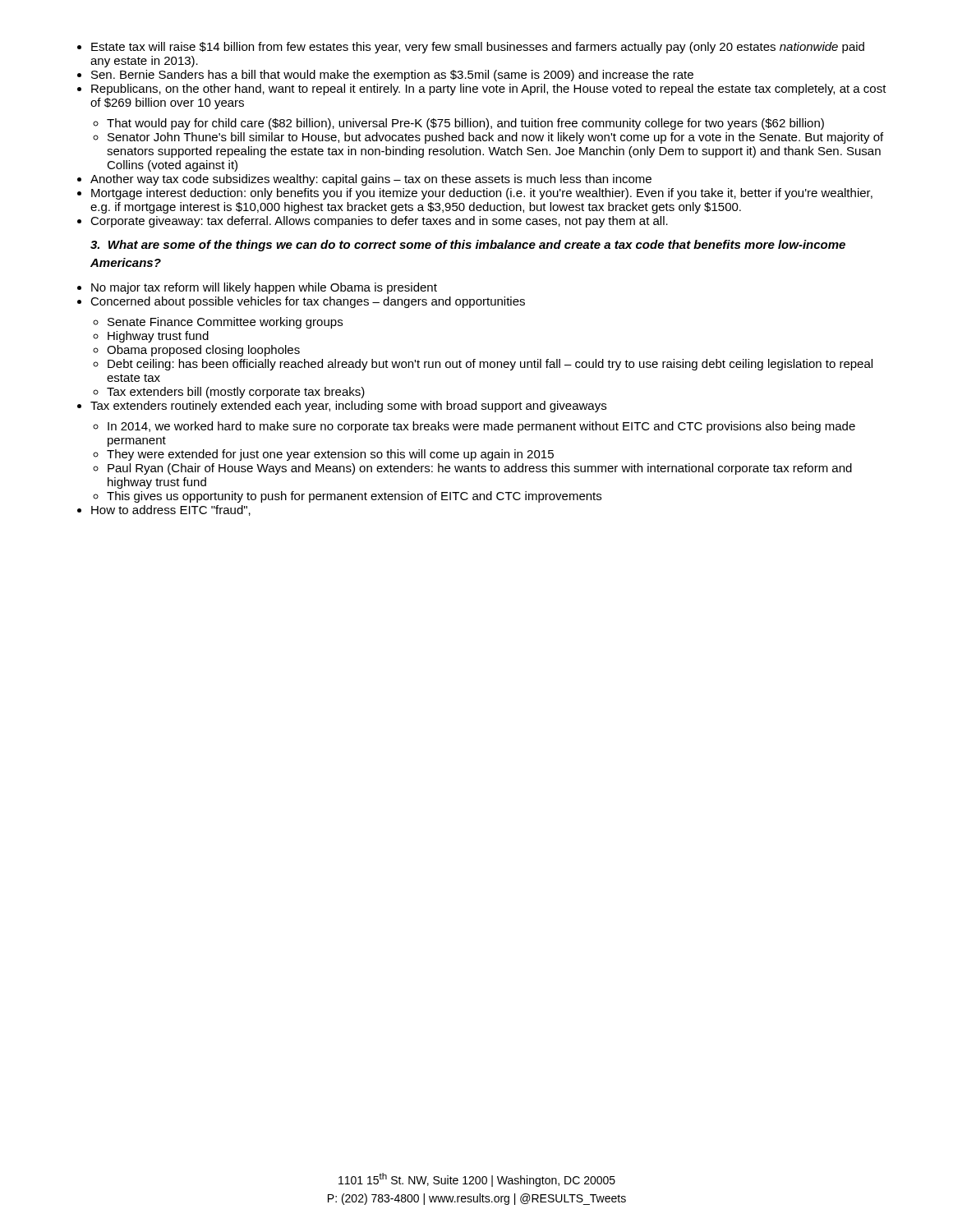Find the list item that says "They were extended for just one"
953x1232 pixels.
497,453
